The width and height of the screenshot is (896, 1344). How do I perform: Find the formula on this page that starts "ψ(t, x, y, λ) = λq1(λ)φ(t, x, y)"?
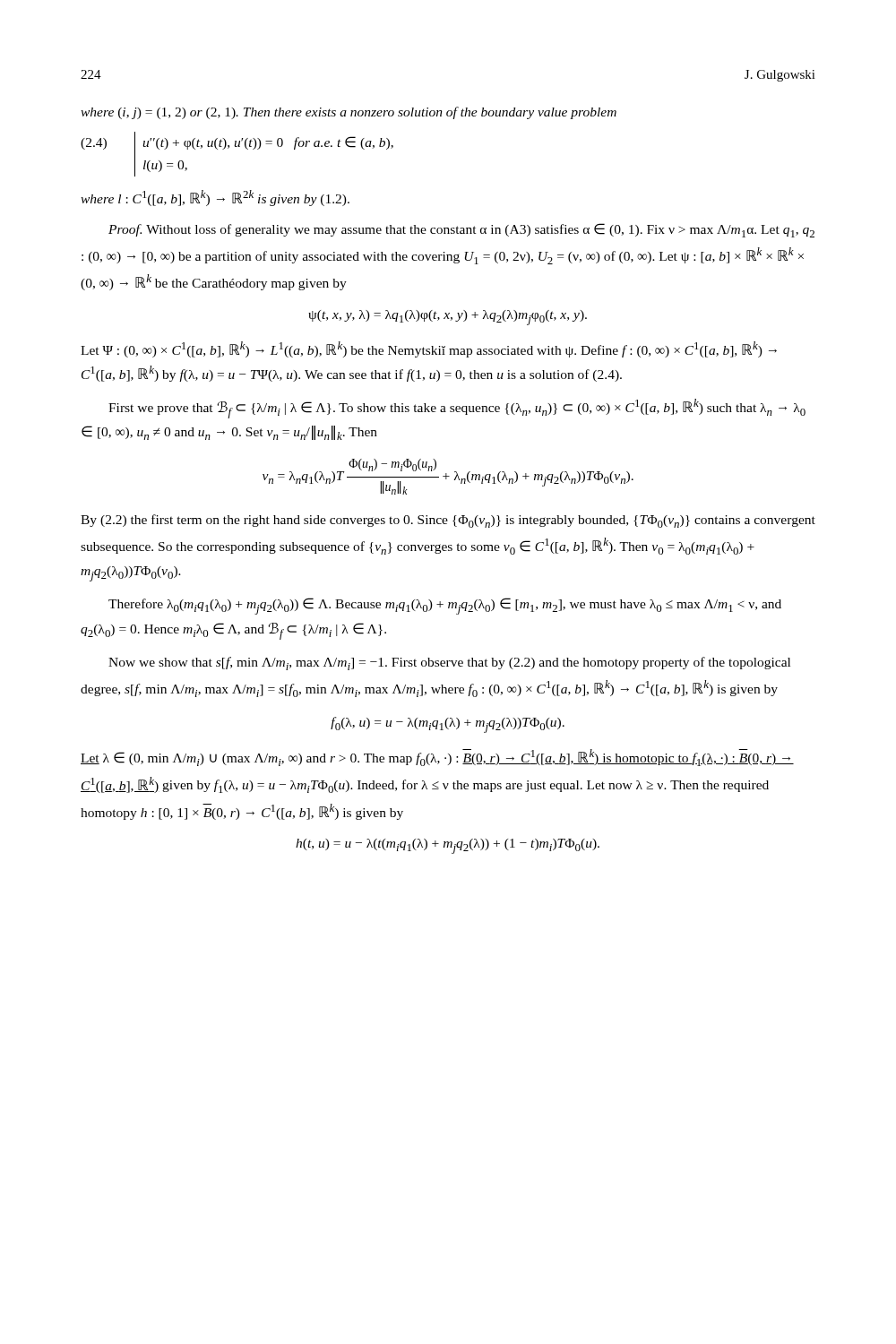[448, 316]
